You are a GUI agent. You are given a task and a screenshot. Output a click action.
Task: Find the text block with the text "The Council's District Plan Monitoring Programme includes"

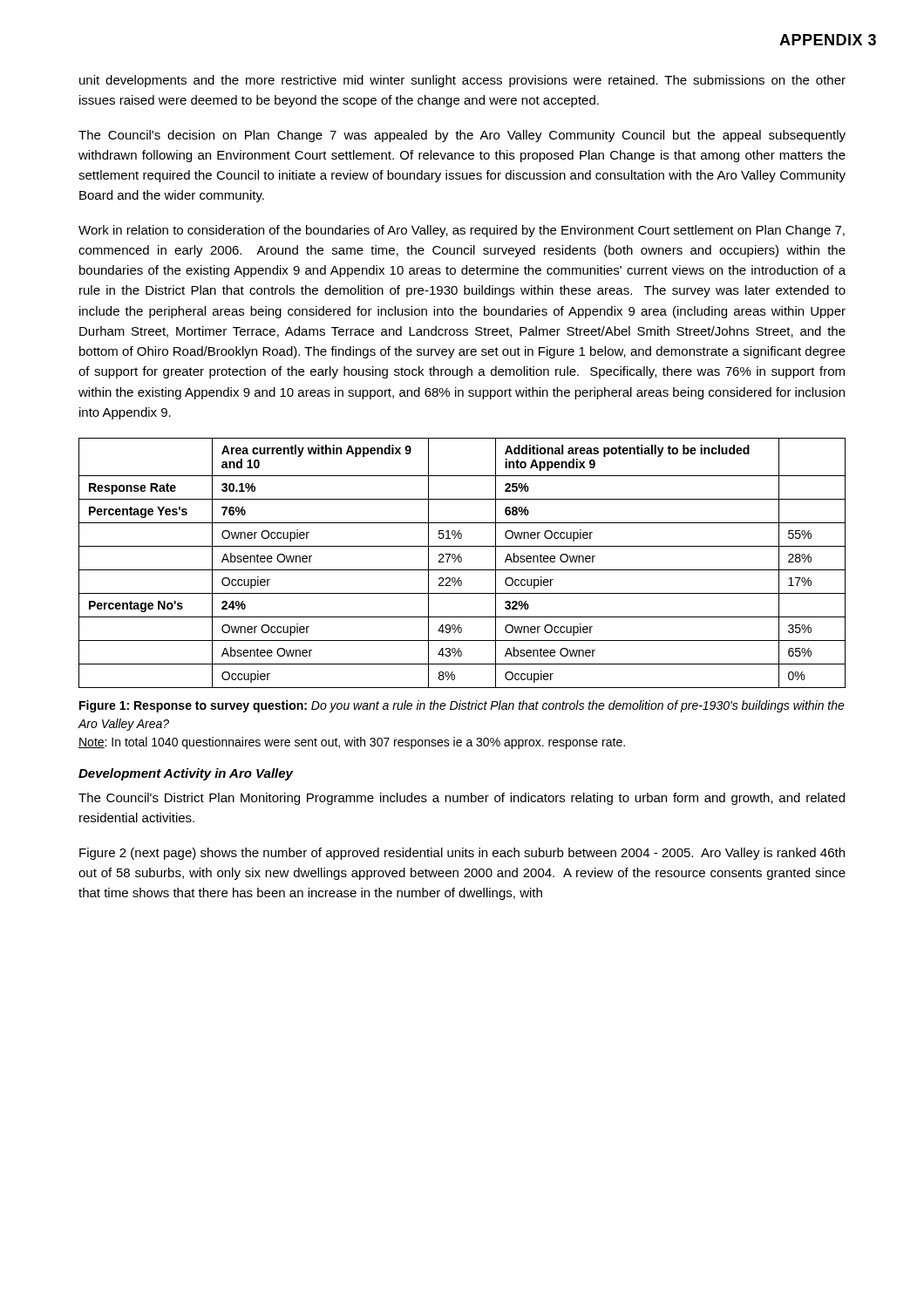tap(462, 808)
